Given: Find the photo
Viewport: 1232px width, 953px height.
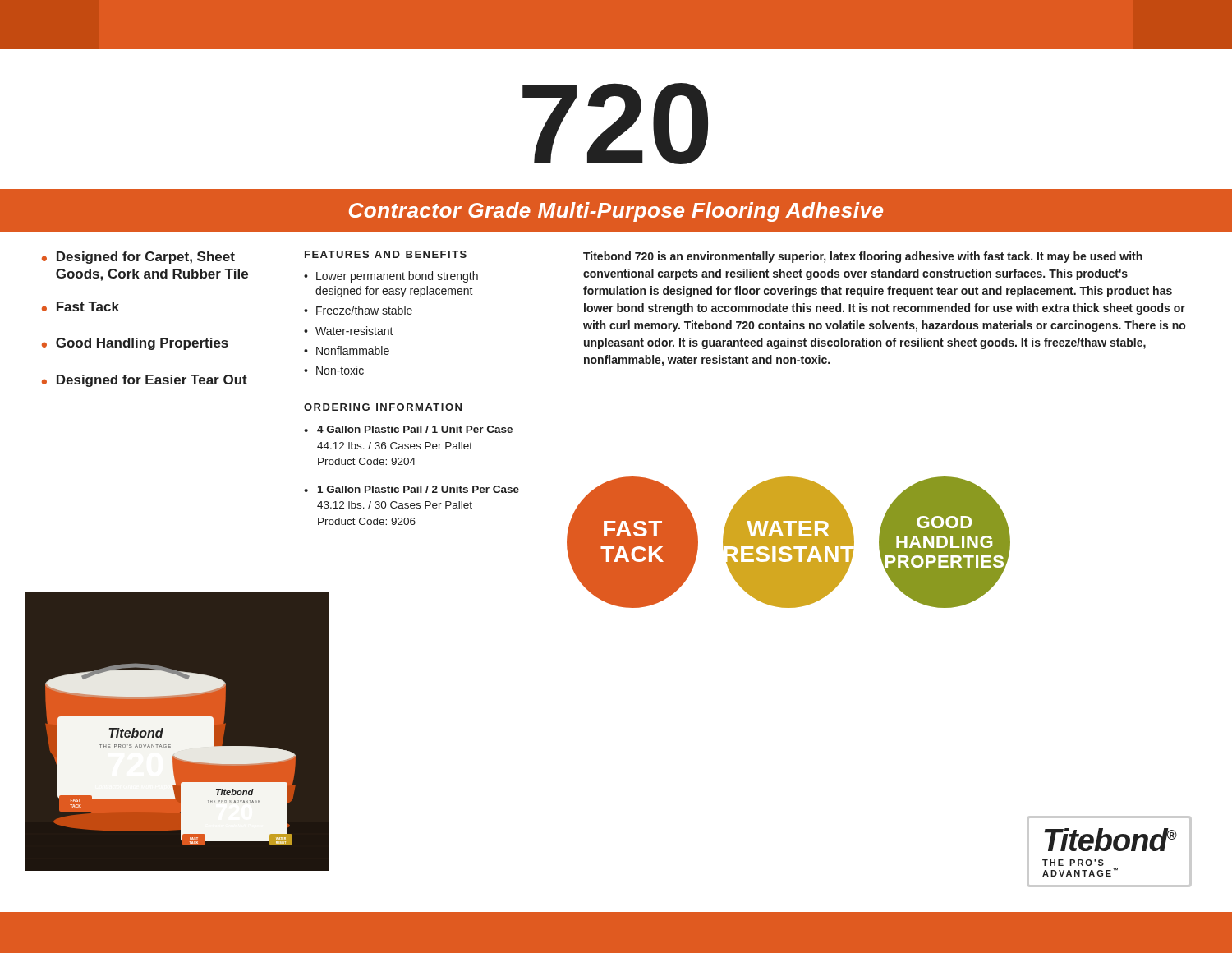Looking at the screenshot, I should [177, 731].
